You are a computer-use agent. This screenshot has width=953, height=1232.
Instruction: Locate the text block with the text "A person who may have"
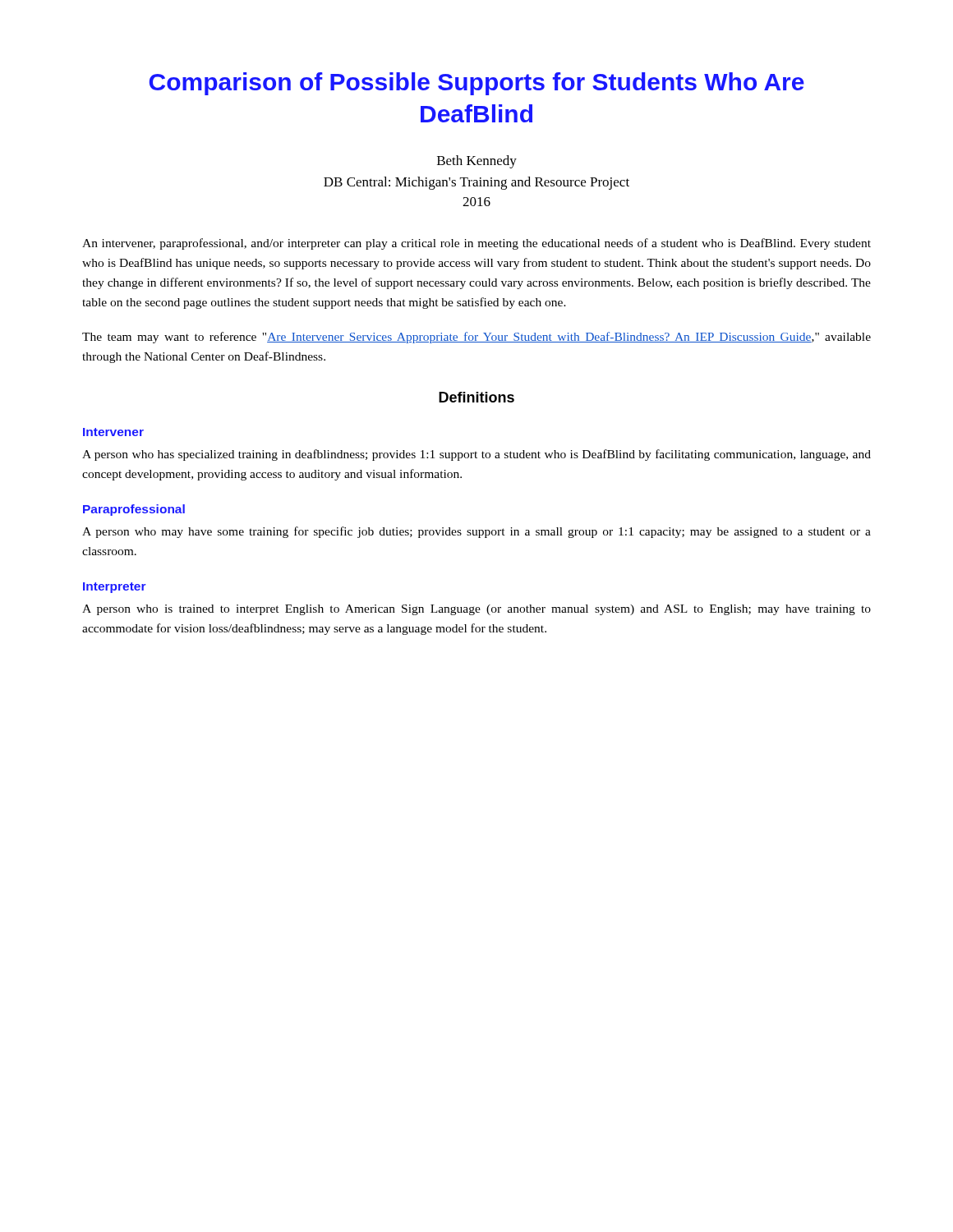point(476,541)
